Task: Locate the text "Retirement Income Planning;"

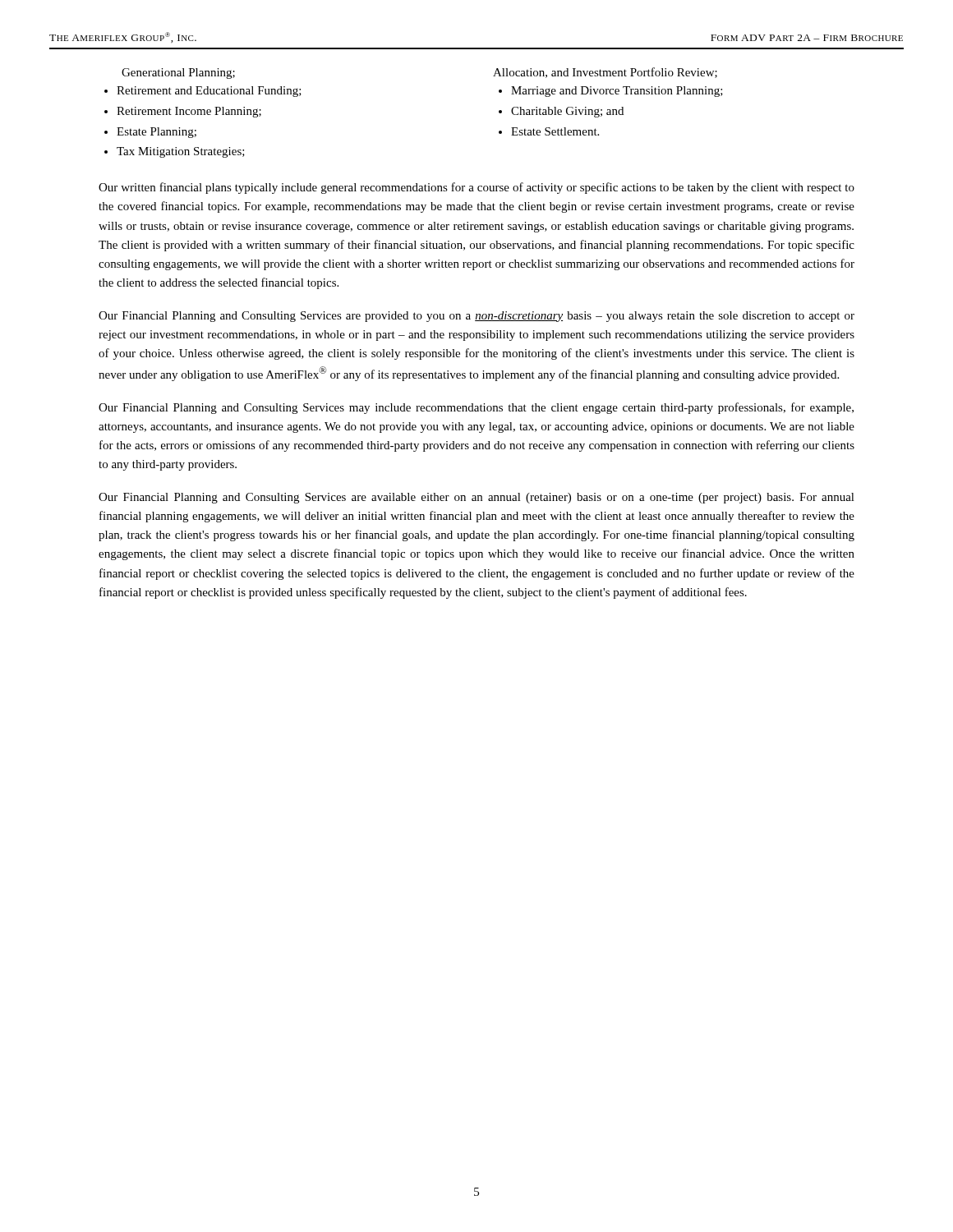Action: (x=189, y=111)
